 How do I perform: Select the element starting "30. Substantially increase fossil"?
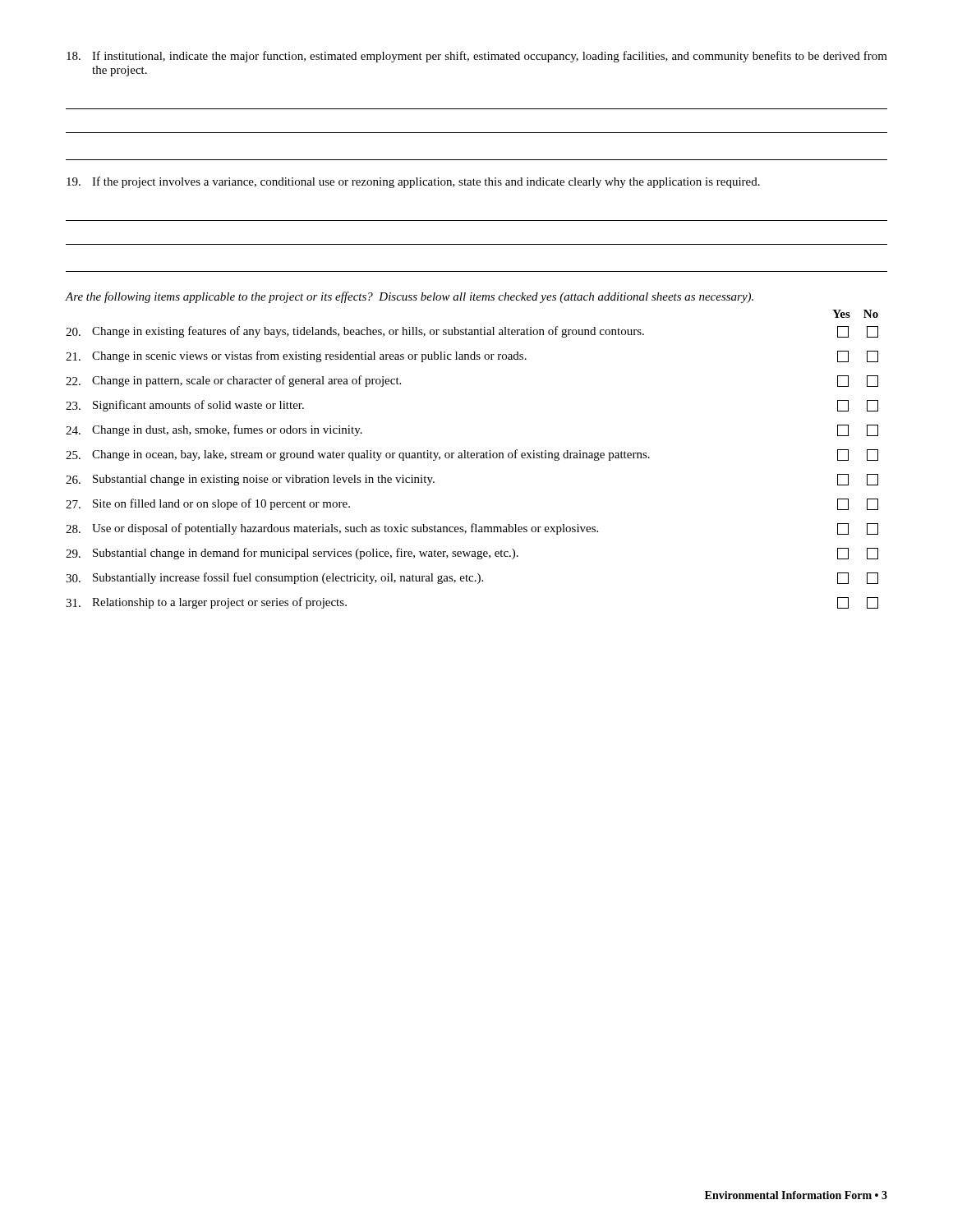(x=476, y=578)
